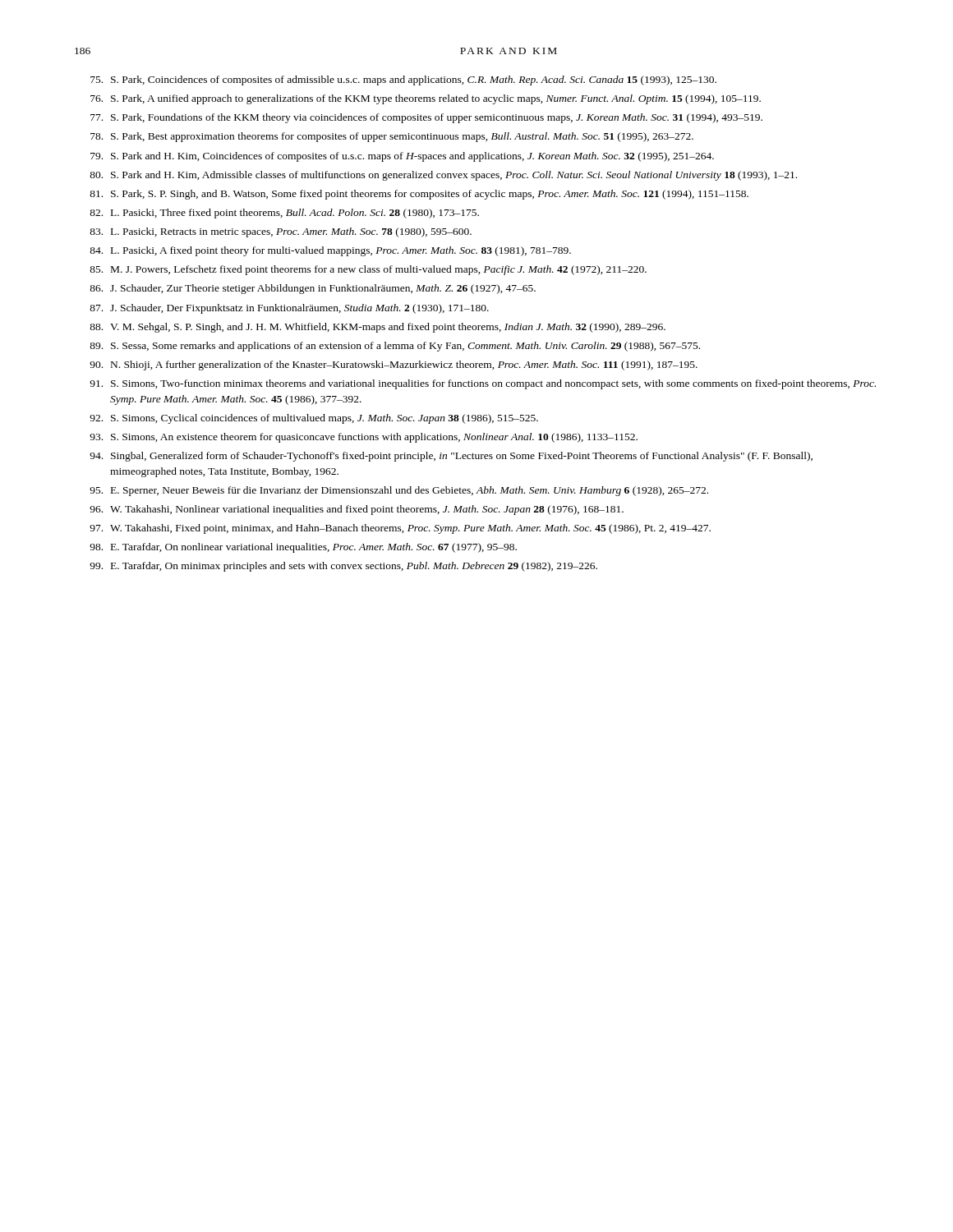Locate the element starting "95. E. Sperner, Neuer"
The image size is (953, 1232).
tap(476, 490)
